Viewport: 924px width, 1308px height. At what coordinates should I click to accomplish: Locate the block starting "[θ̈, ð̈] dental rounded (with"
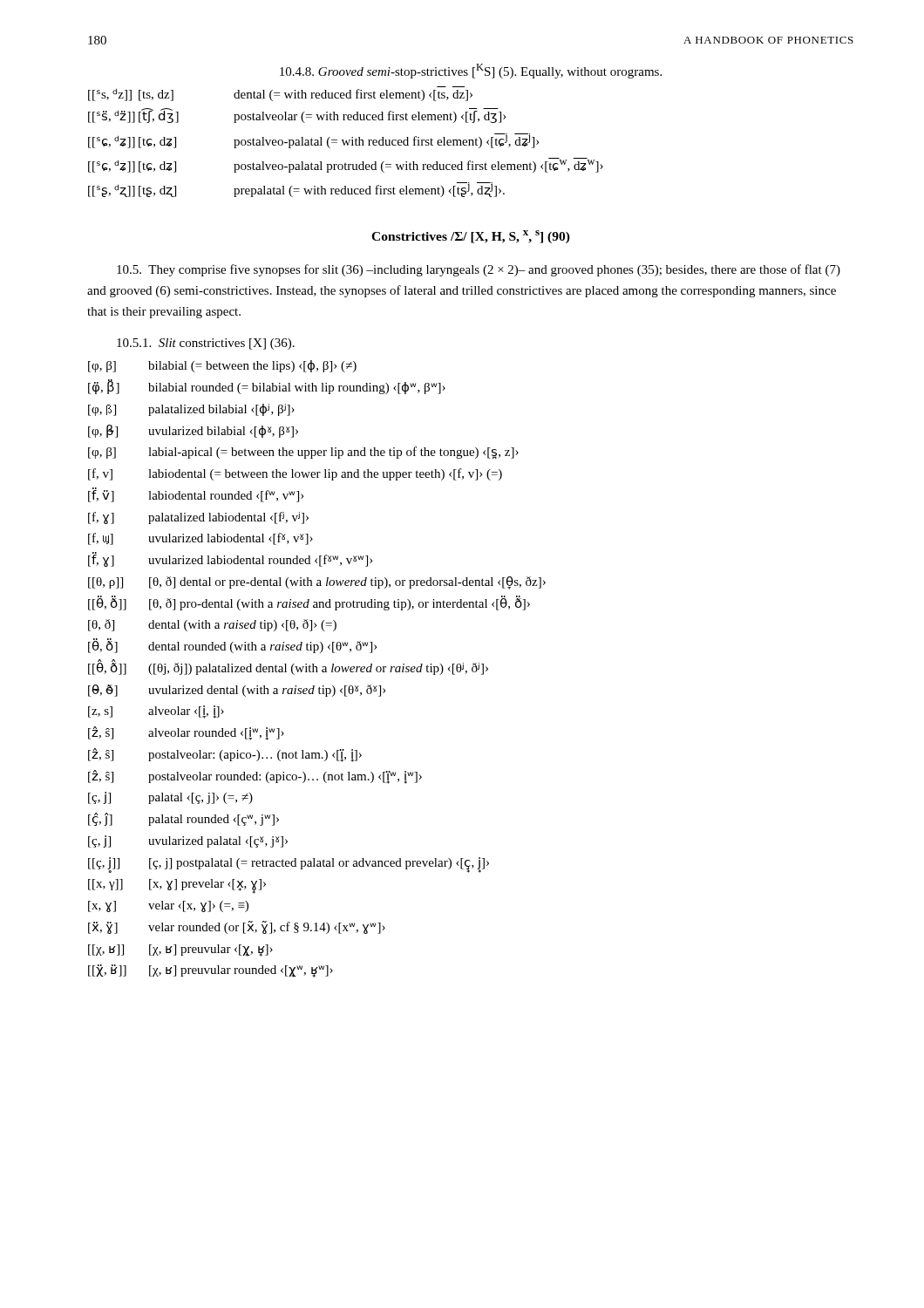[232, 646]
